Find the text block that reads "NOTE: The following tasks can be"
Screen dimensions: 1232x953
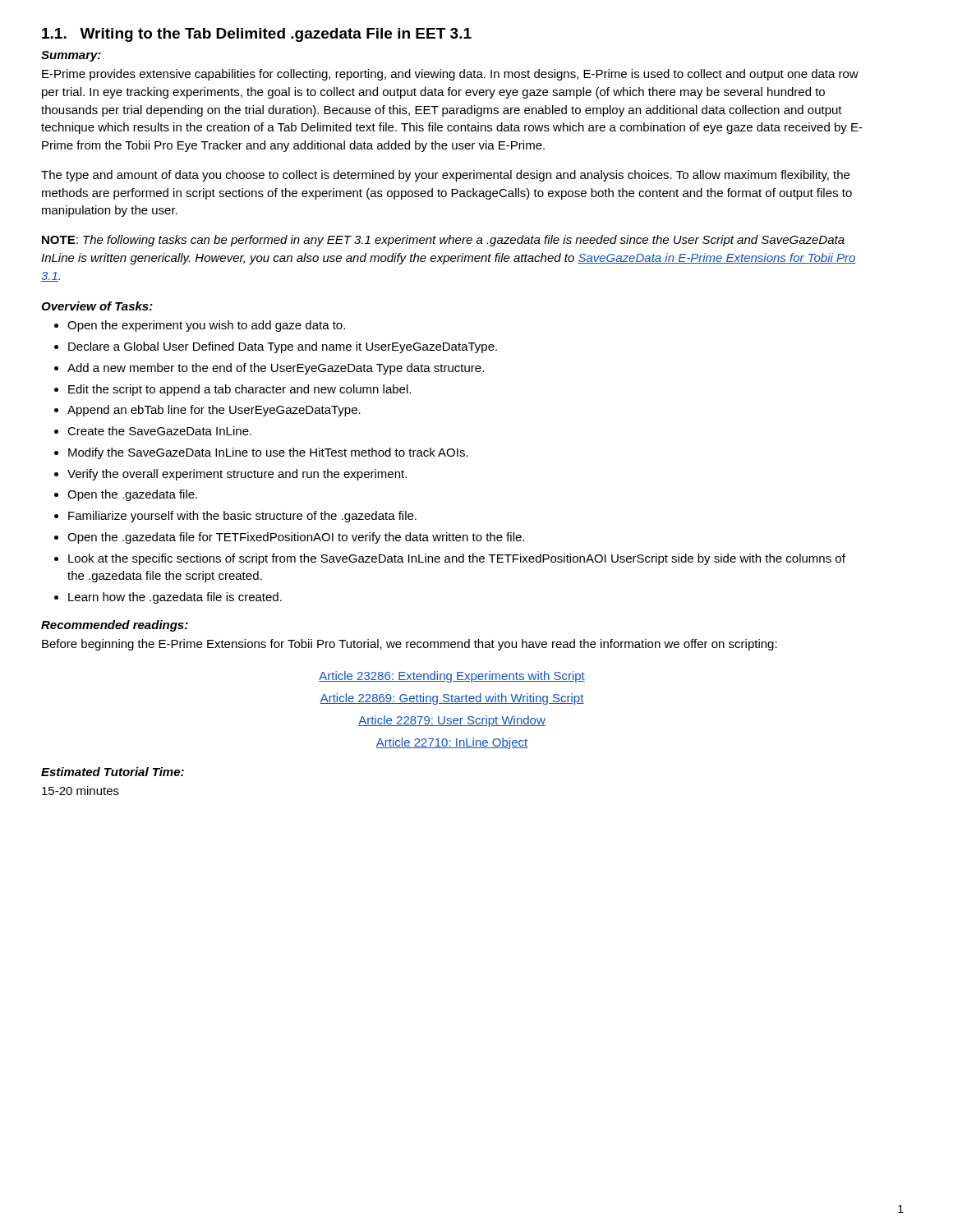click(452, 258)
